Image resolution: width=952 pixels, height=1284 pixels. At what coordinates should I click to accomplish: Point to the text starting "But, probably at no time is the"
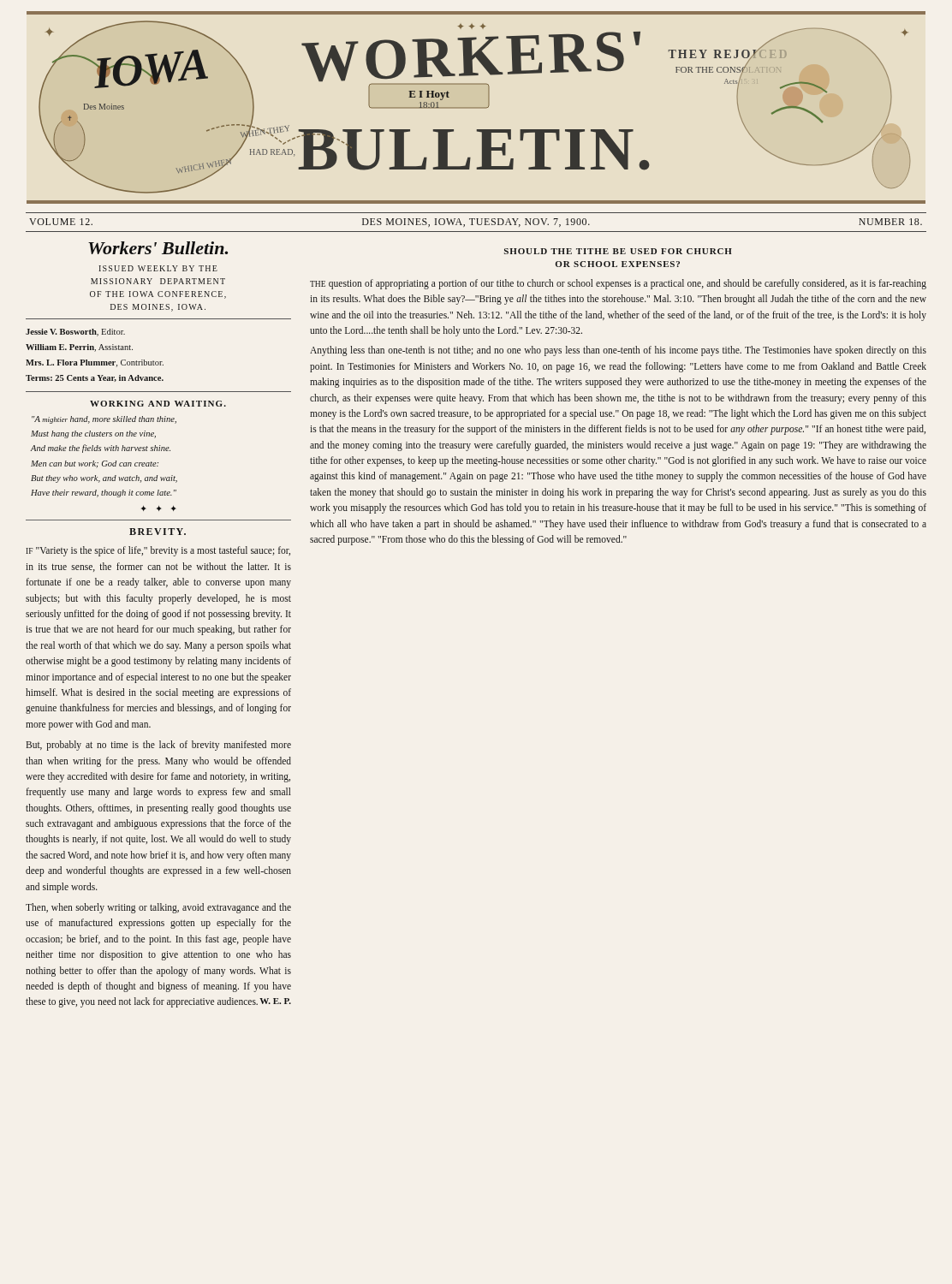[158, 816]
